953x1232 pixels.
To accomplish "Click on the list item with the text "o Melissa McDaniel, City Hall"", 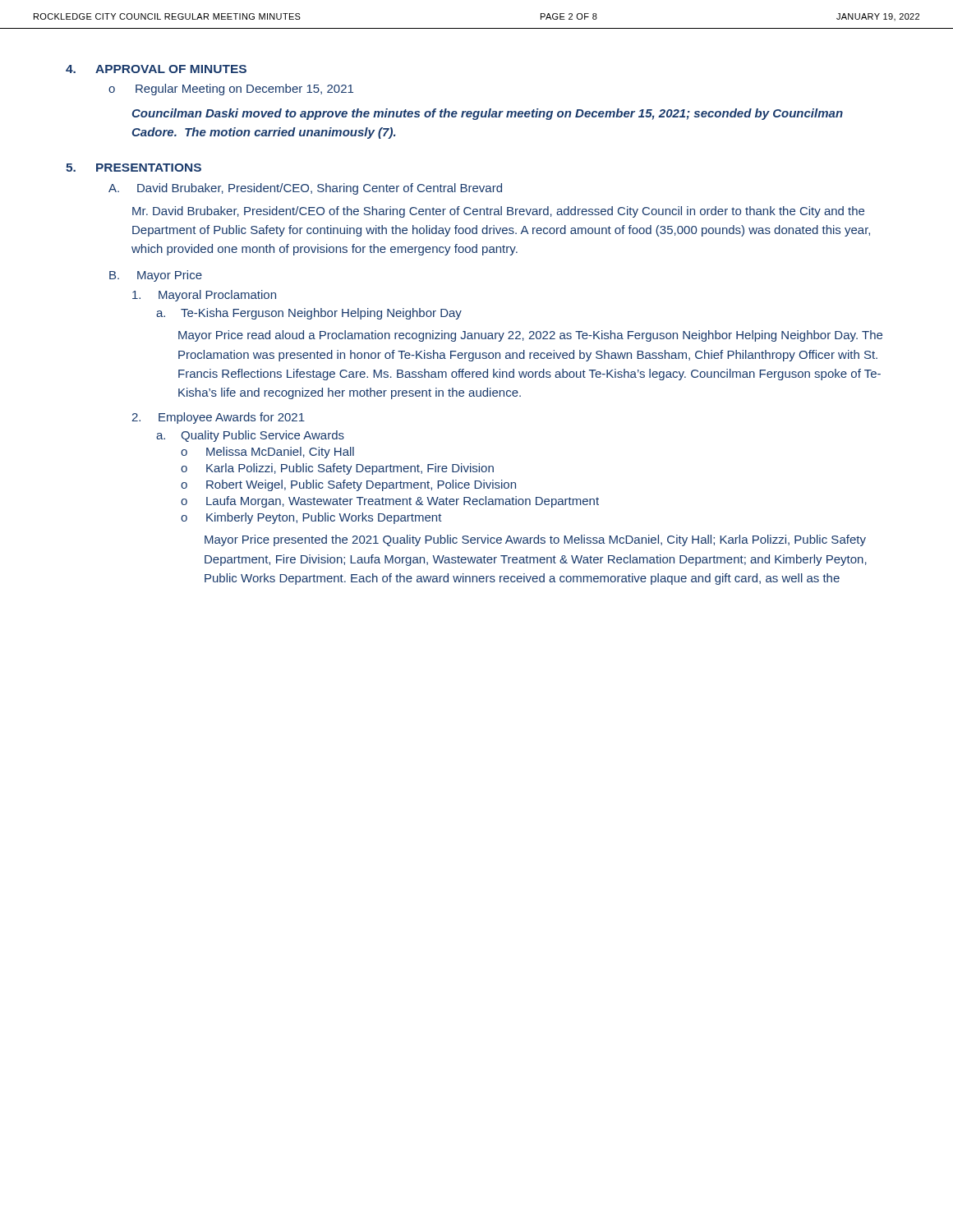I will point(268,452).
